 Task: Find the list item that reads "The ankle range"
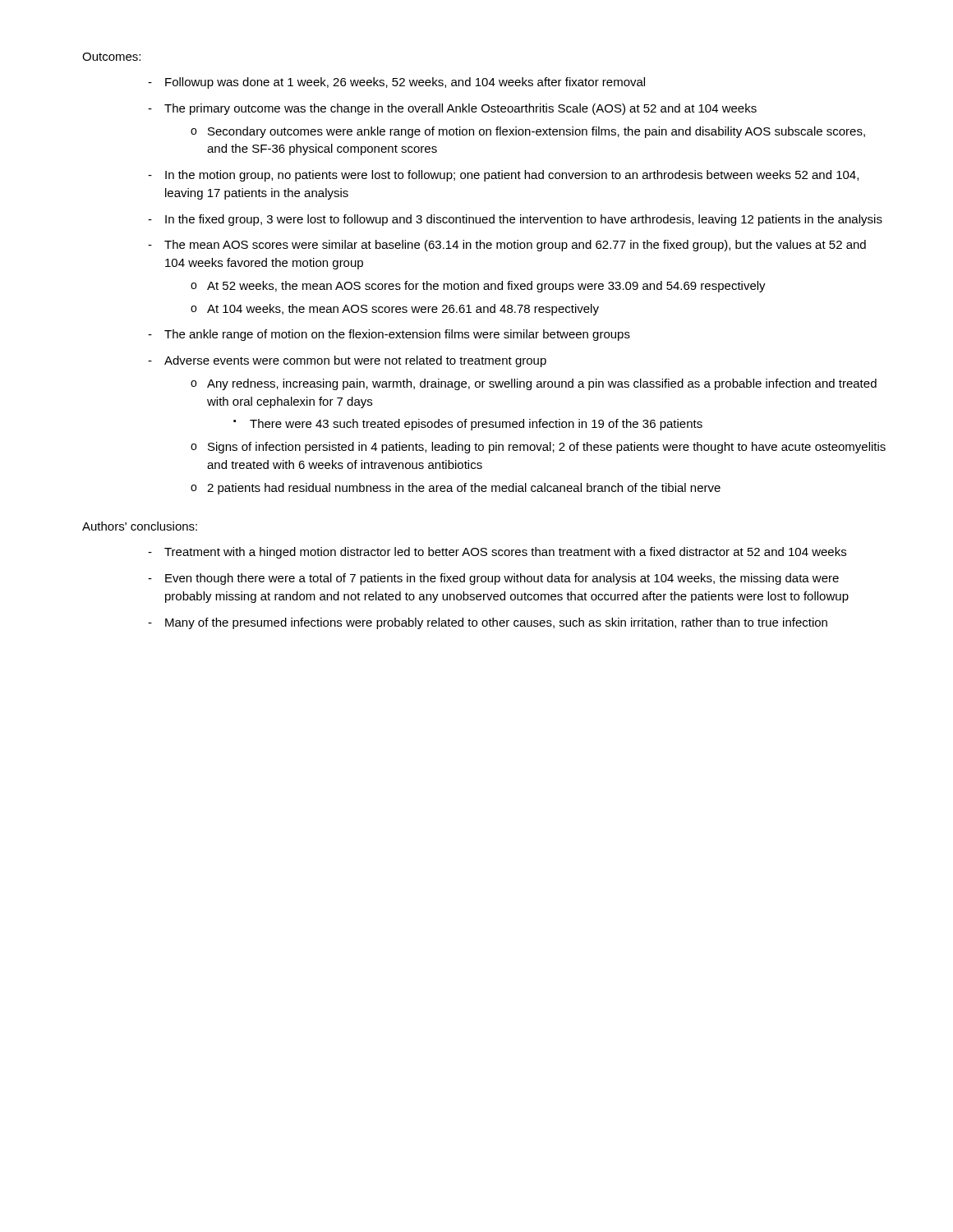[x=397, y=334]
